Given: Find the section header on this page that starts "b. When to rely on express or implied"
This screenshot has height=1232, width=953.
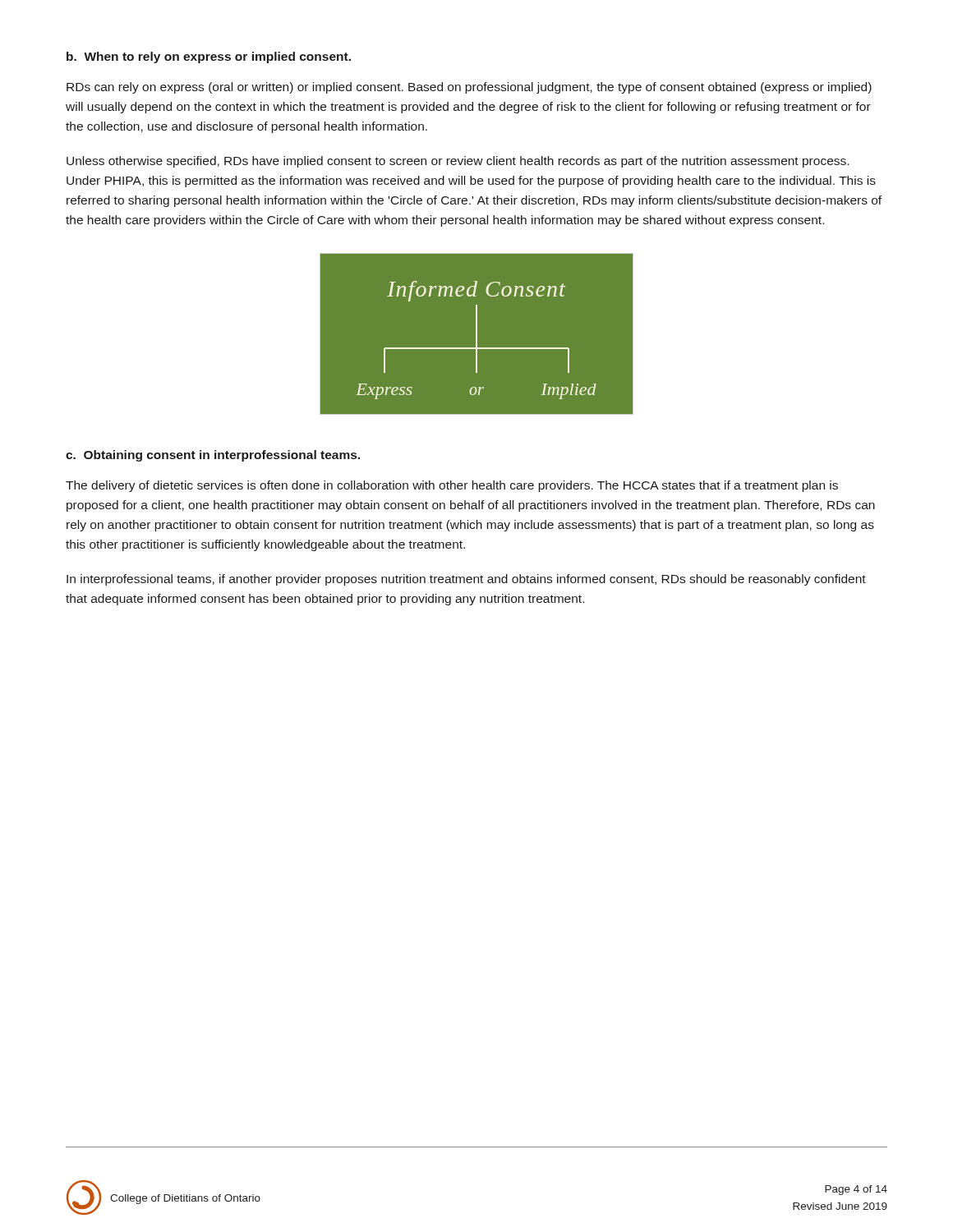Looking at the screenshot, I should point(209,56).
